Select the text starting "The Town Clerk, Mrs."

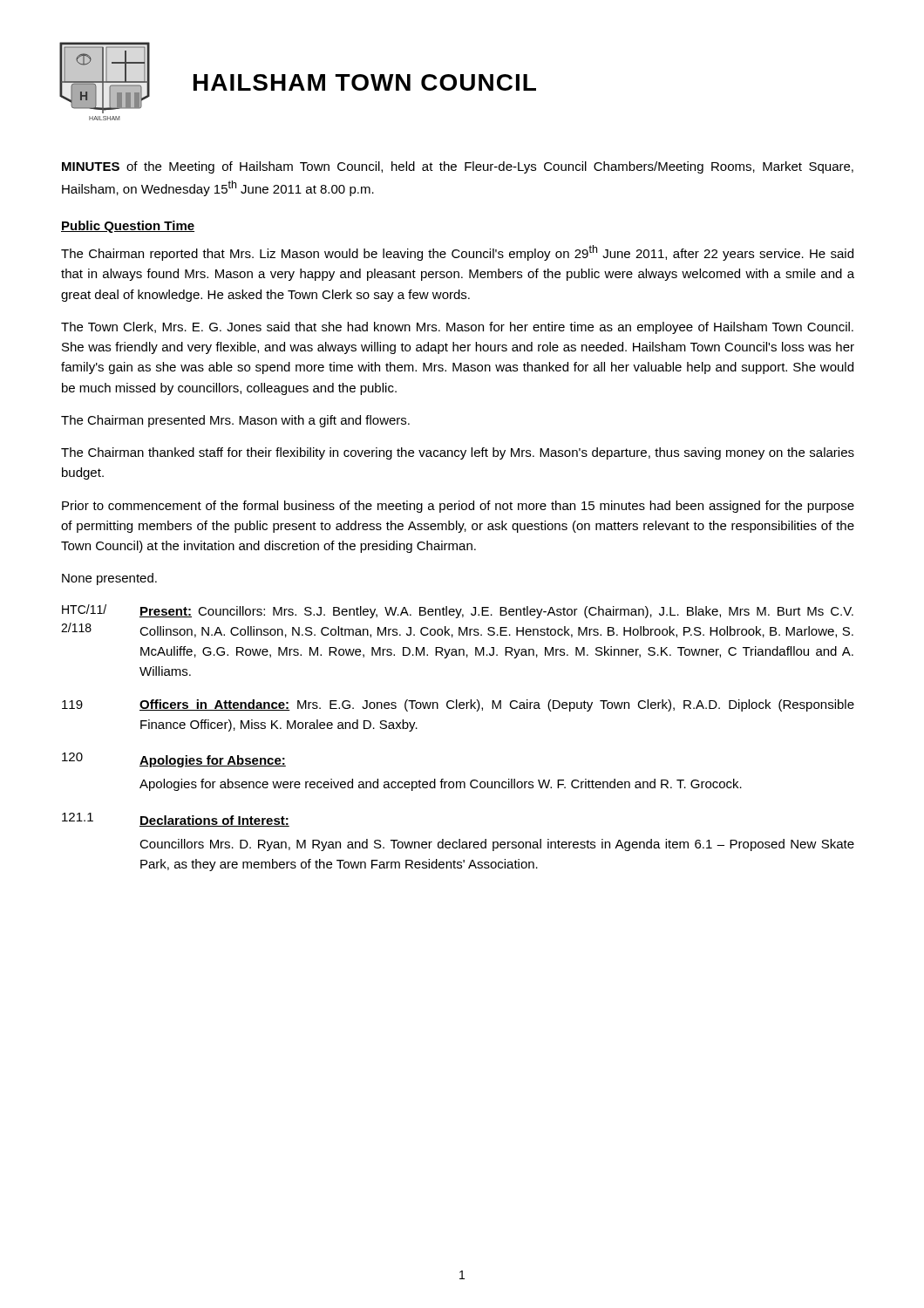(458, 357)
